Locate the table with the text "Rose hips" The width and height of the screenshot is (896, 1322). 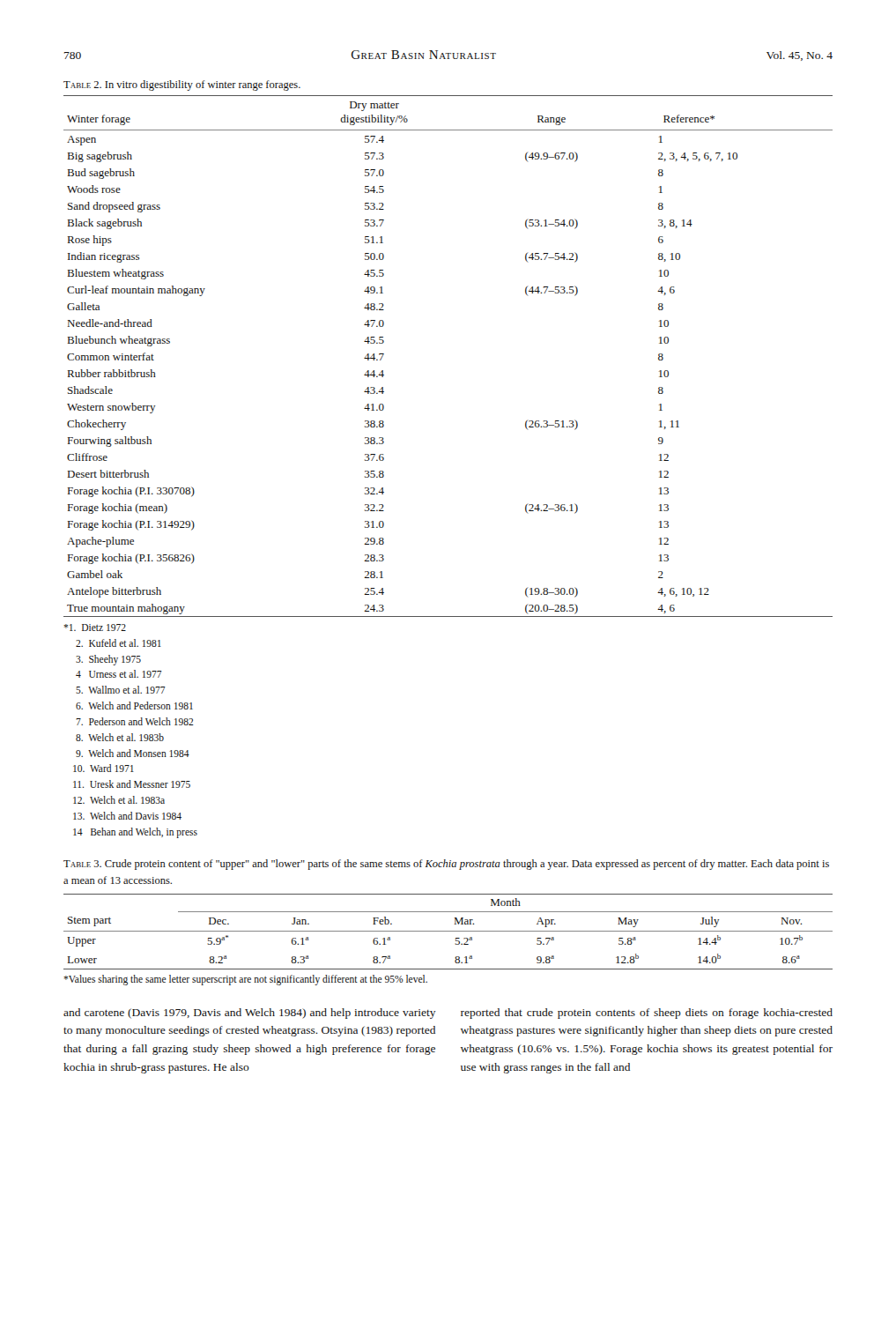coord(448,356)
